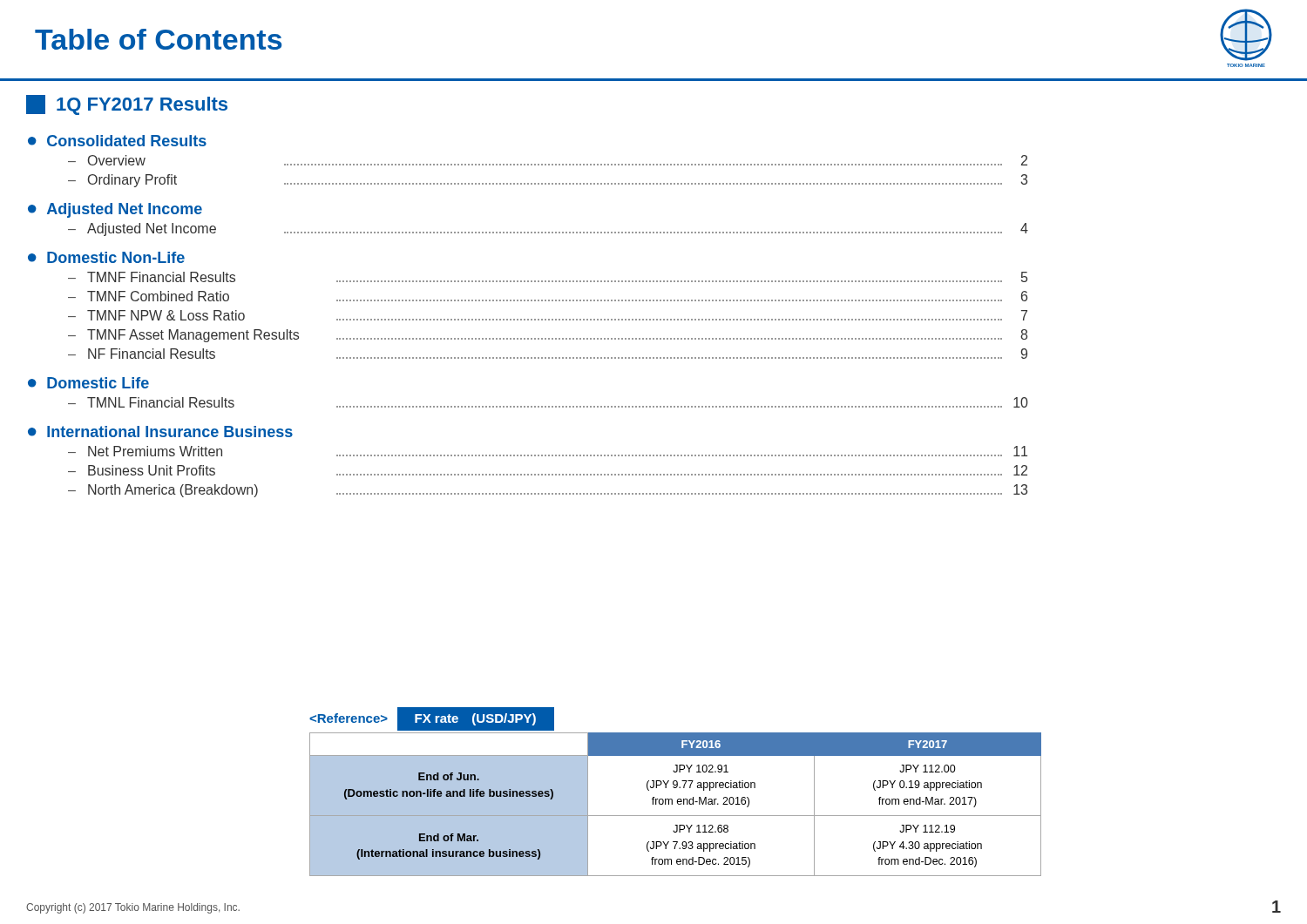This screenshot has height=924, width=1307.
Task: Find the text block starting "– Overview 2"
Action: (548, 161)
